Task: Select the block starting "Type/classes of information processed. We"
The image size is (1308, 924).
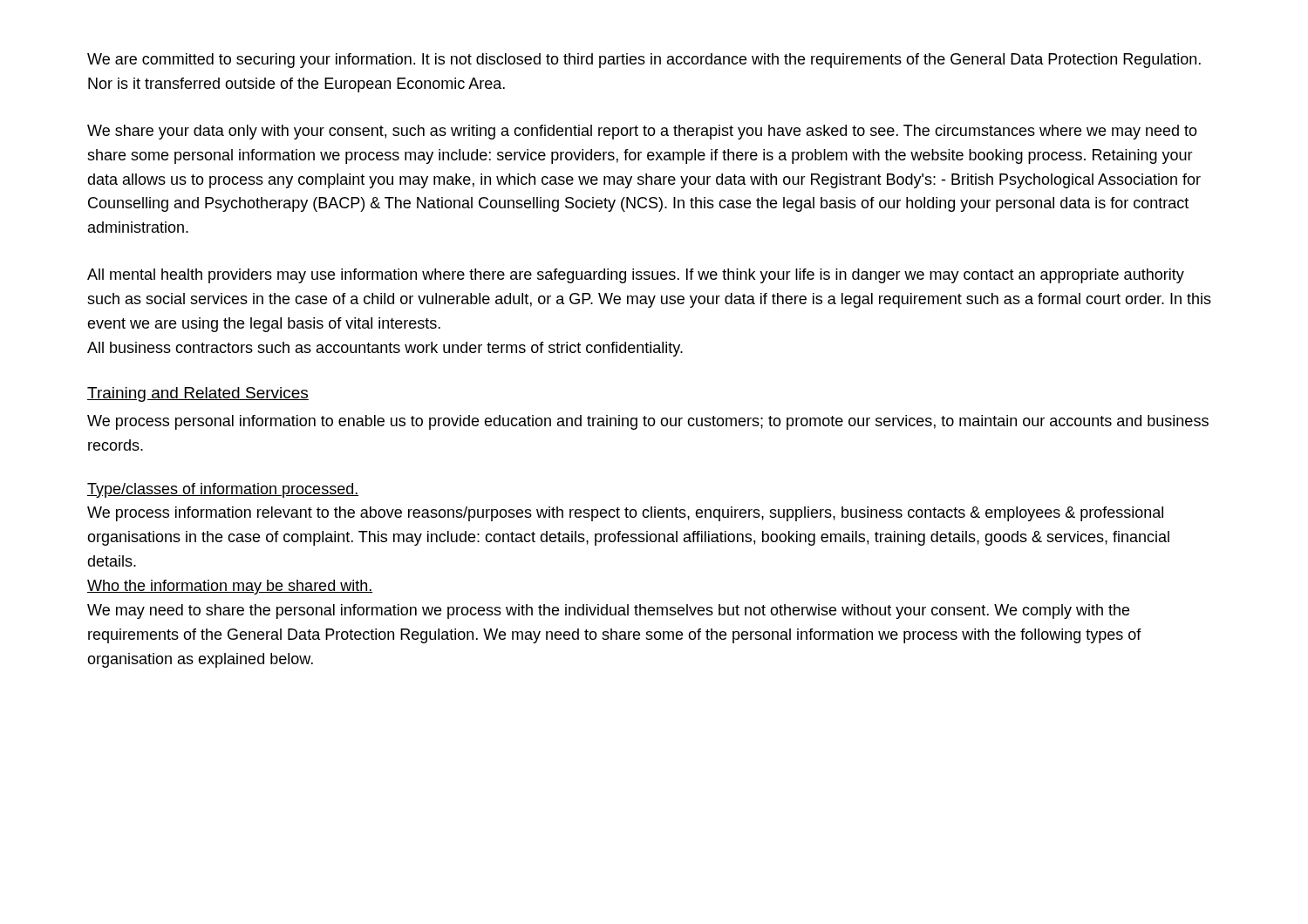Action: [223, 490]
